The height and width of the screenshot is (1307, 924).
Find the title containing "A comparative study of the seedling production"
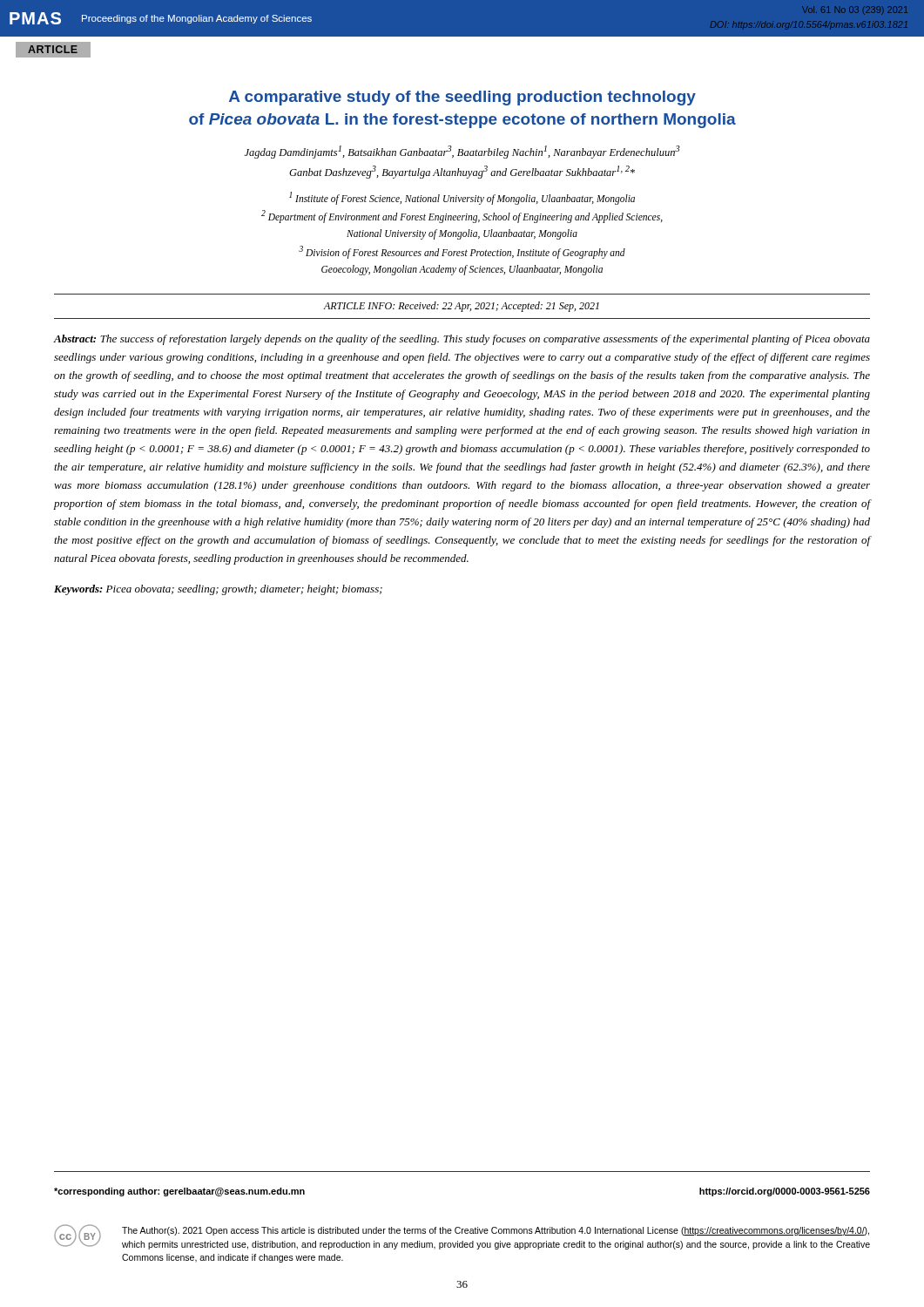pos(462,108)
